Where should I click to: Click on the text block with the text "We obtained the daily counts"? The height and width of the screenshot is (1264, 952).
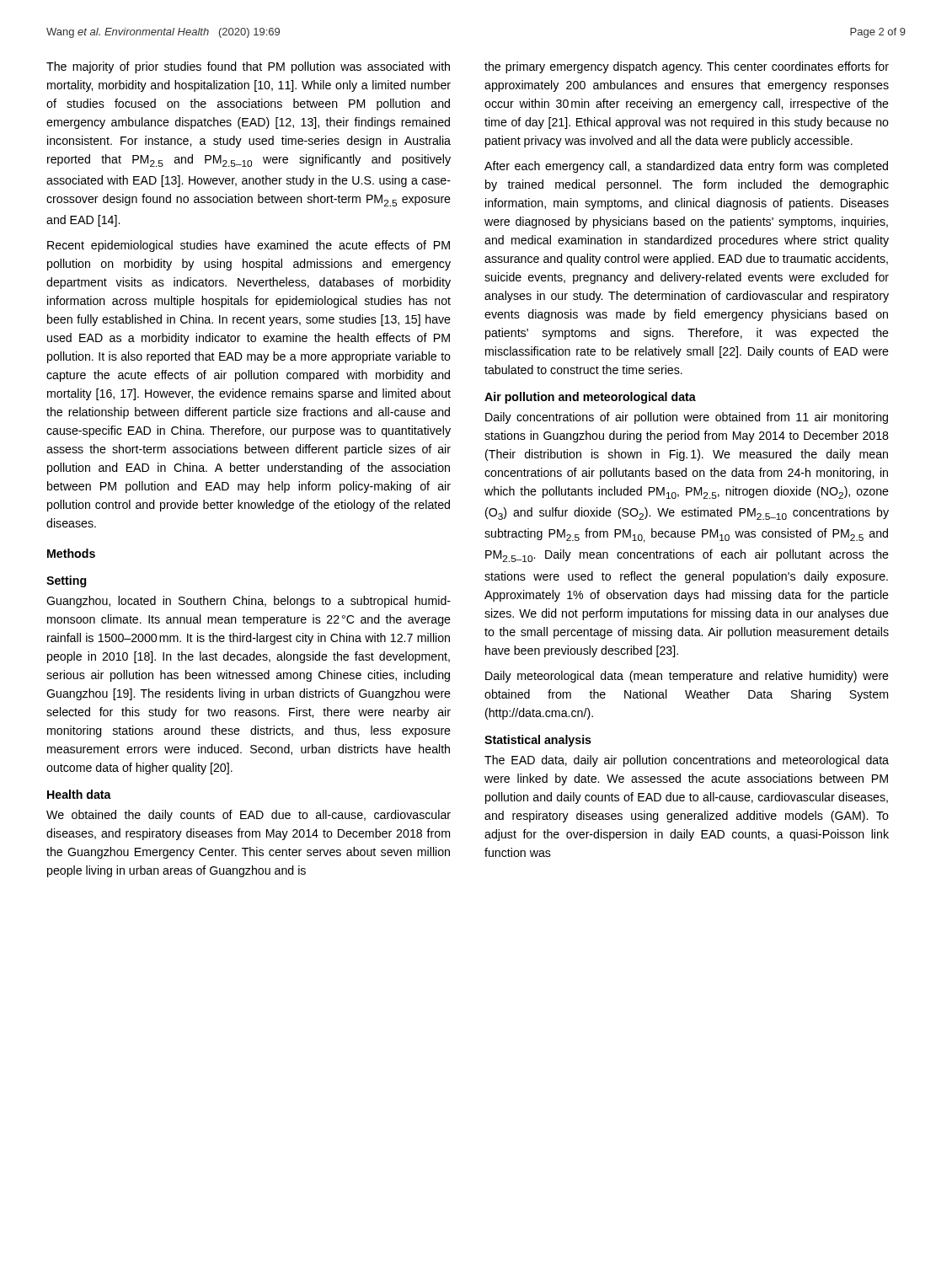(x=249, y=843)
